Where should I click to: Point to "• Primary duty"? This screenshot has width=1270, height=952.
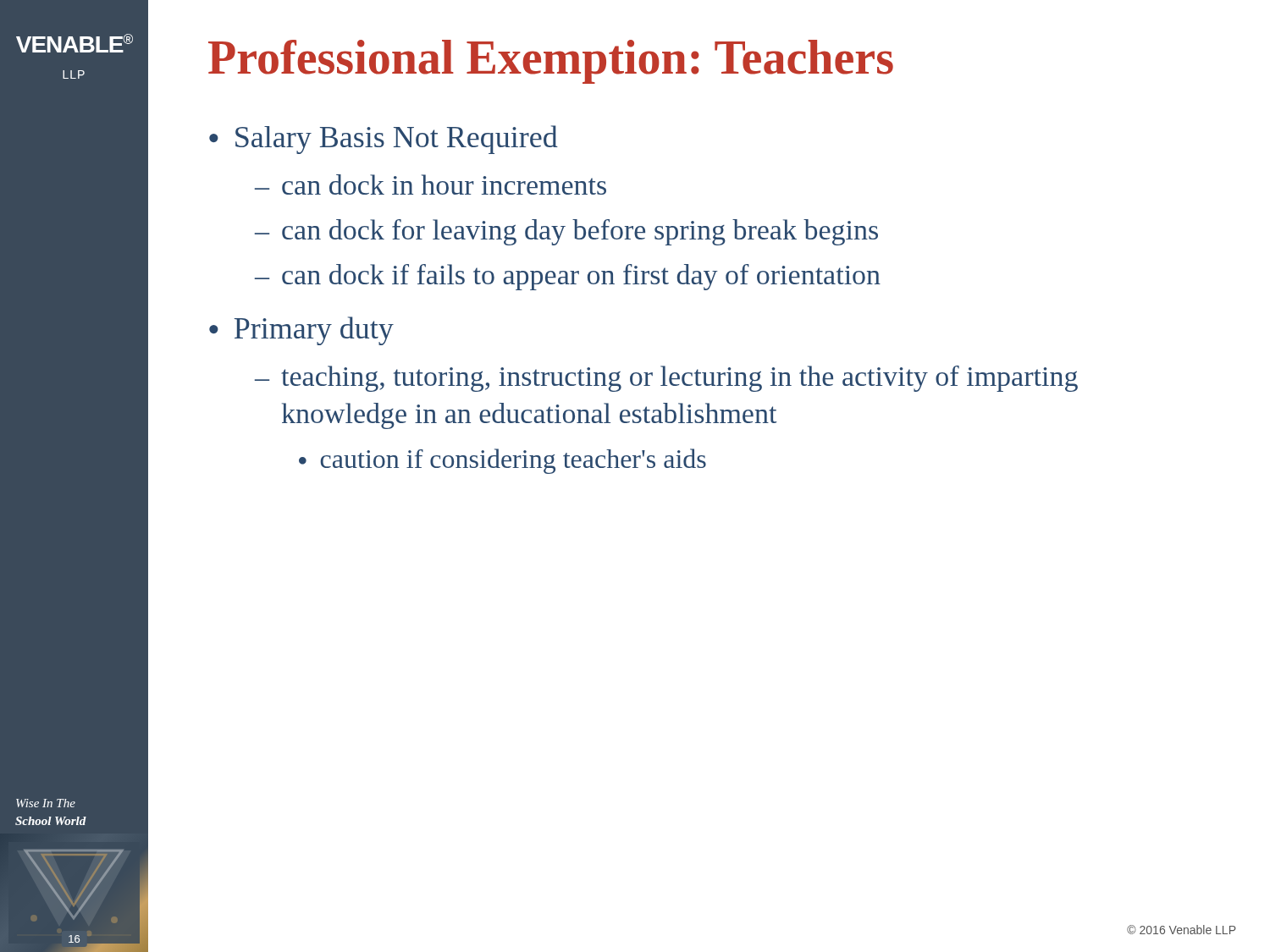pos(300,329)
